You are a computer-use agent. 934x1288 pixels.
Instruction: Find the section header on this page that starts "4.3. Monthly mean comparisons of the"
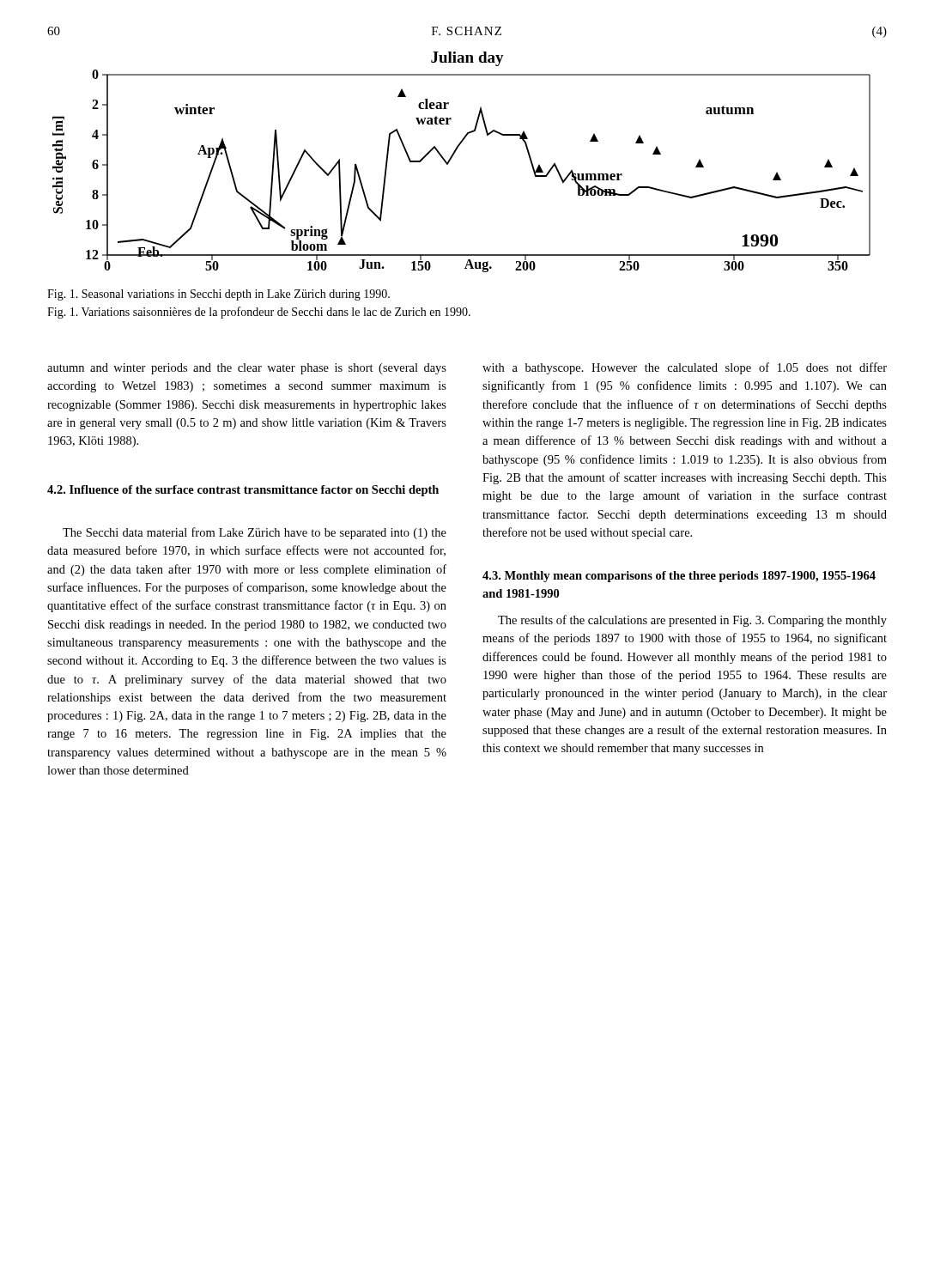685,585
